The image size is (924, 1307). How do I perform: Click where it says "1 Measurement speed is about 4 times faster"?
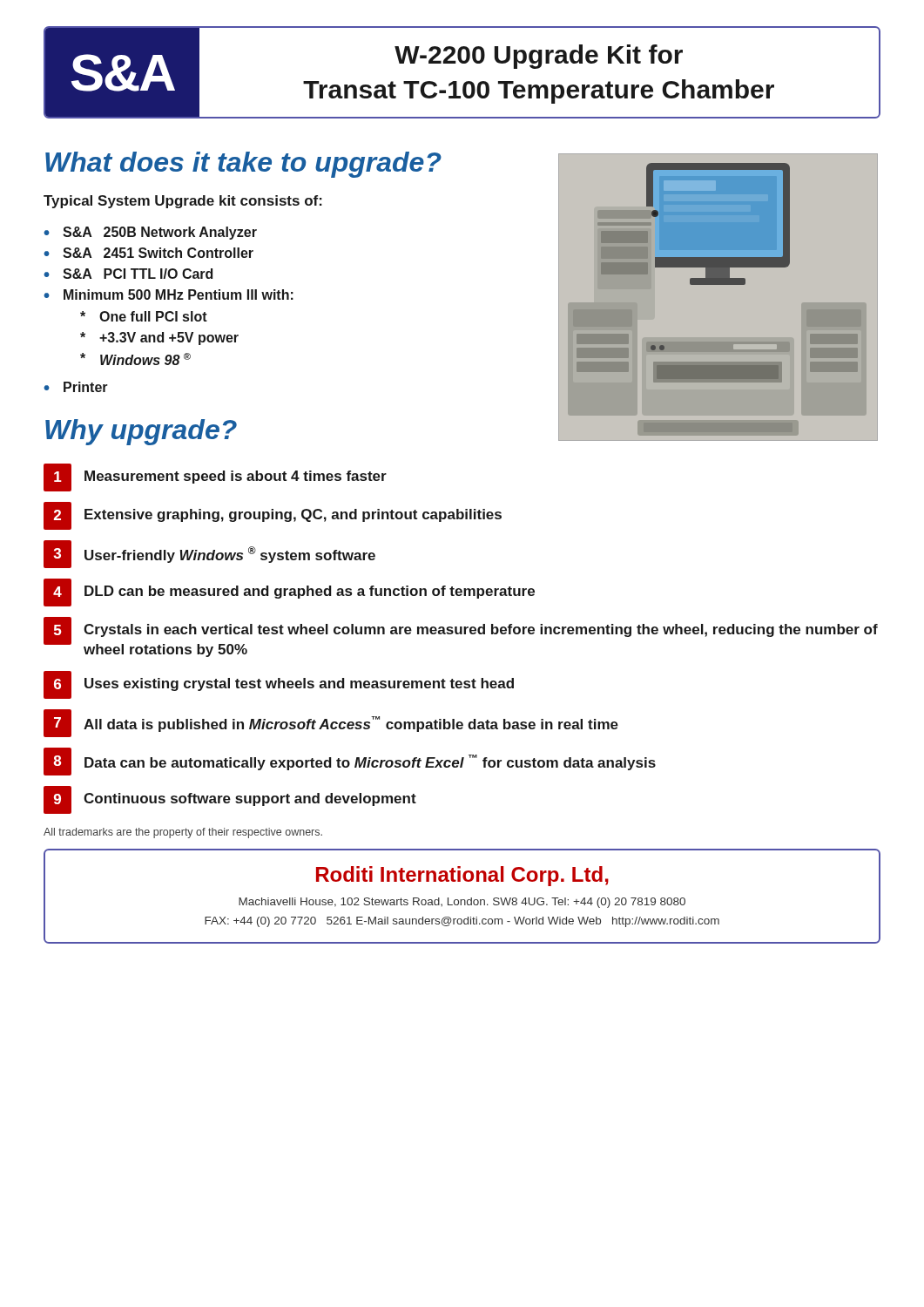tap(215, 478)
